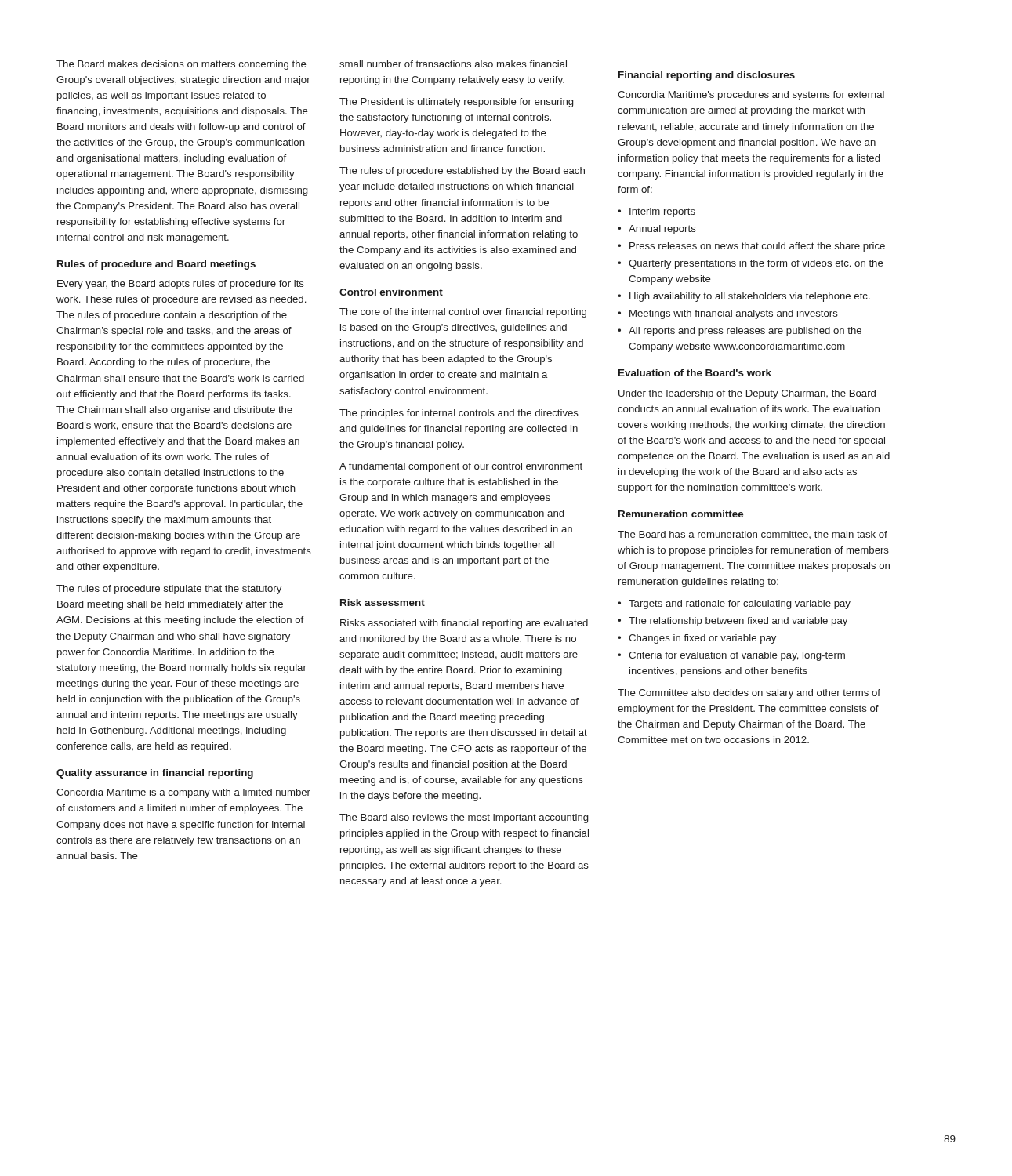Locate the passage starting "Risks associated with financial reporting are"
Image resolution: width=1012 pixels, height=1176 pixels.
[464, 752]
